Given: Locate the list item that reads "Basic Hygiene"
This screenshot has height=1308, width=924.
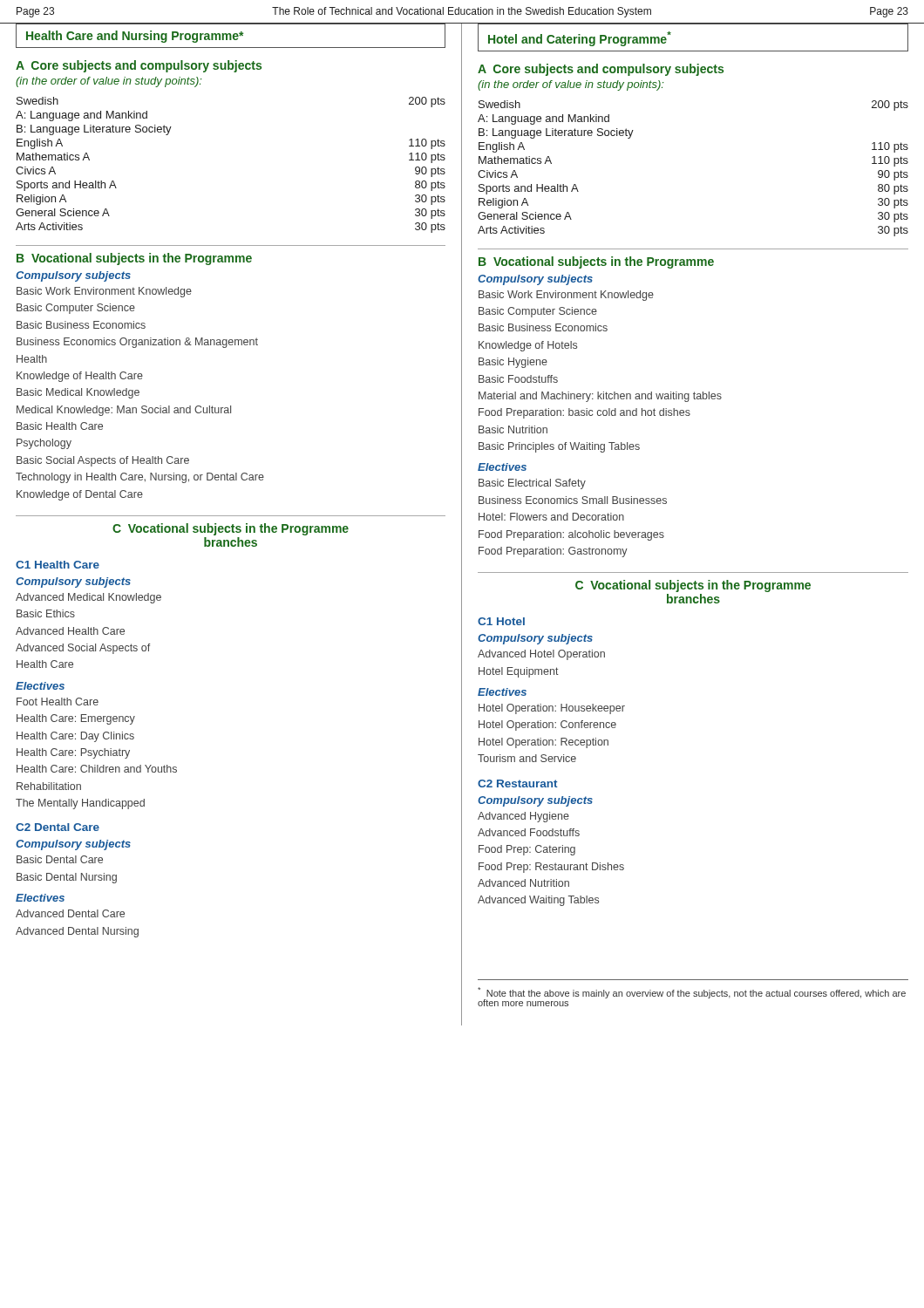Looking at the screenshot, I should [x=513, y=362].
